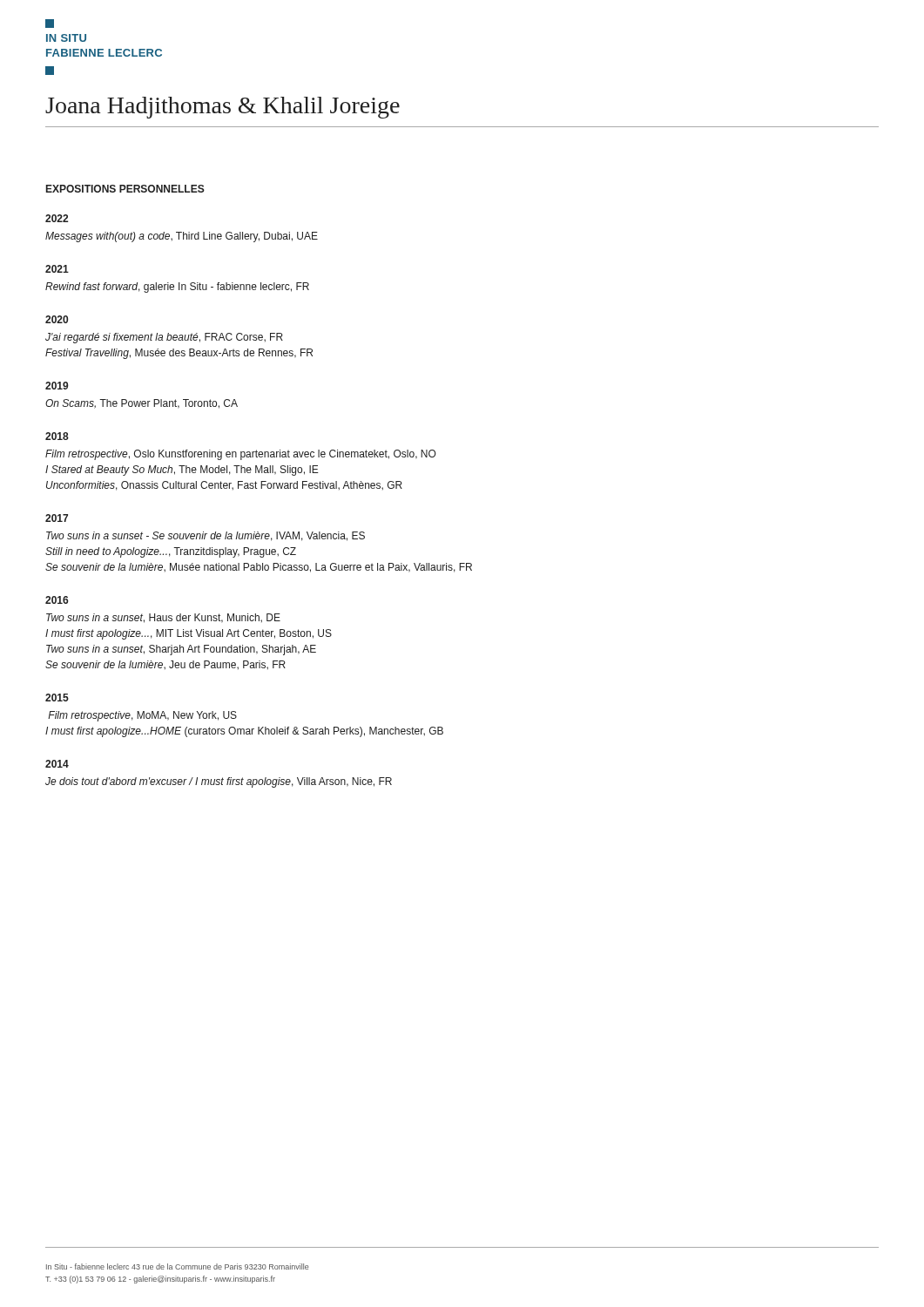The image size is (924, 1307).
Task: Click on the region starting "2021 Rewind fast forward, galerie In Situ"
Action: [57, 269]
